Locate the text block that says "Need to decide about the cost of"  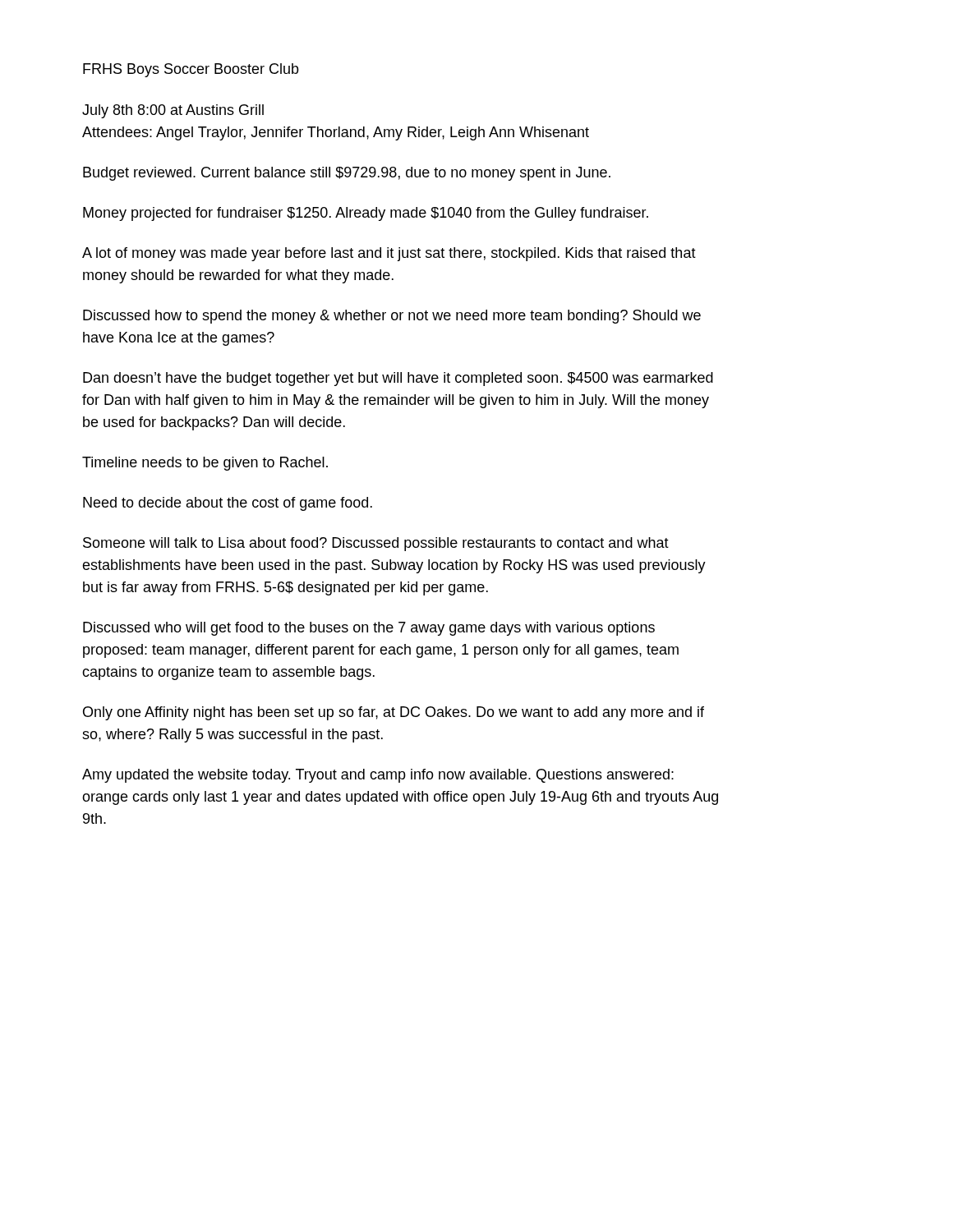coord(228,503)
